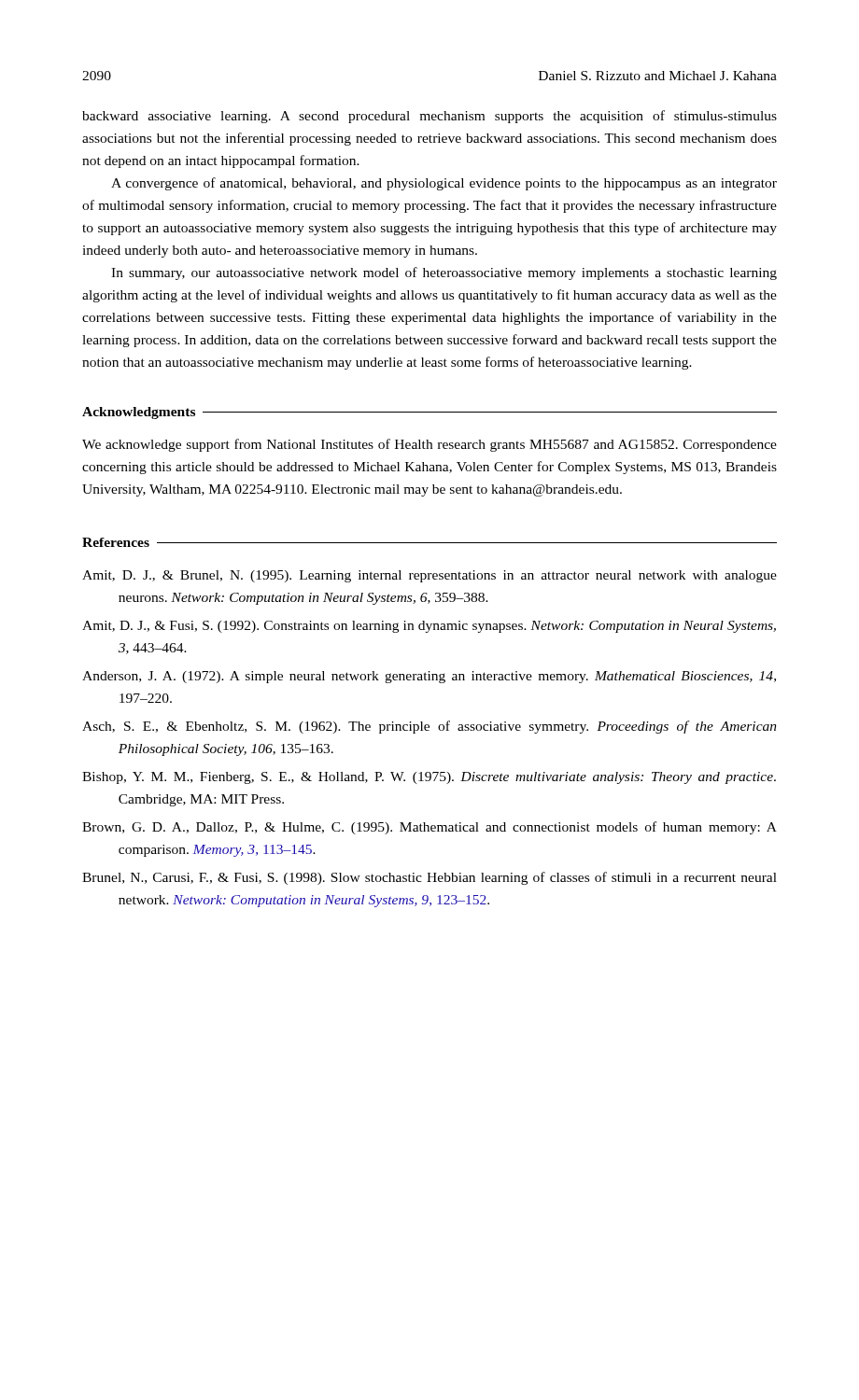Select the text block starting "backward associative learning. A second procedural mechanism"
The width and height of the screenshot is (859, 1400).
point(430,239)
